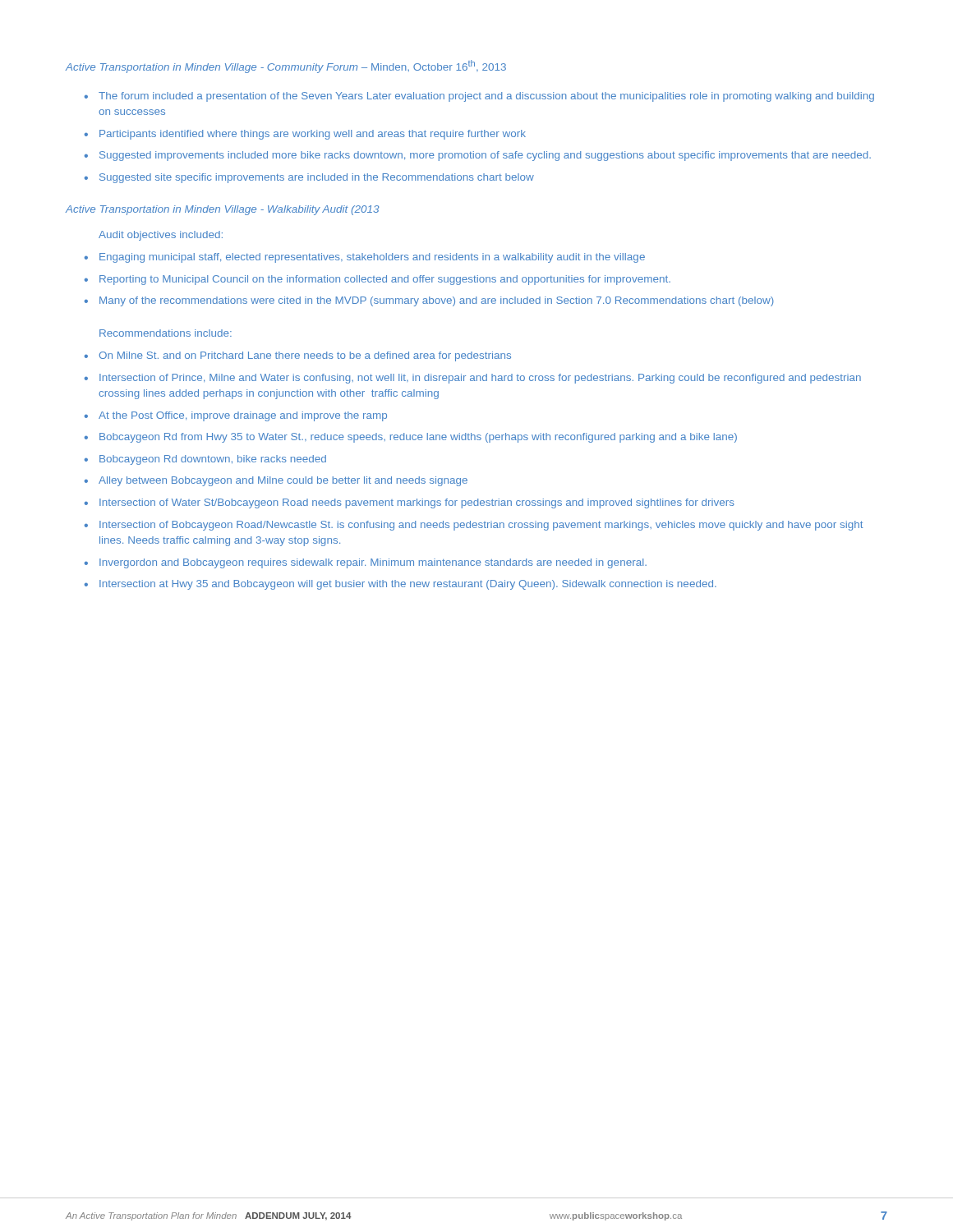Where is the passage that starts "Intersection of Water St/Bobcaygeon Road"?

click(x=416, y=502)
